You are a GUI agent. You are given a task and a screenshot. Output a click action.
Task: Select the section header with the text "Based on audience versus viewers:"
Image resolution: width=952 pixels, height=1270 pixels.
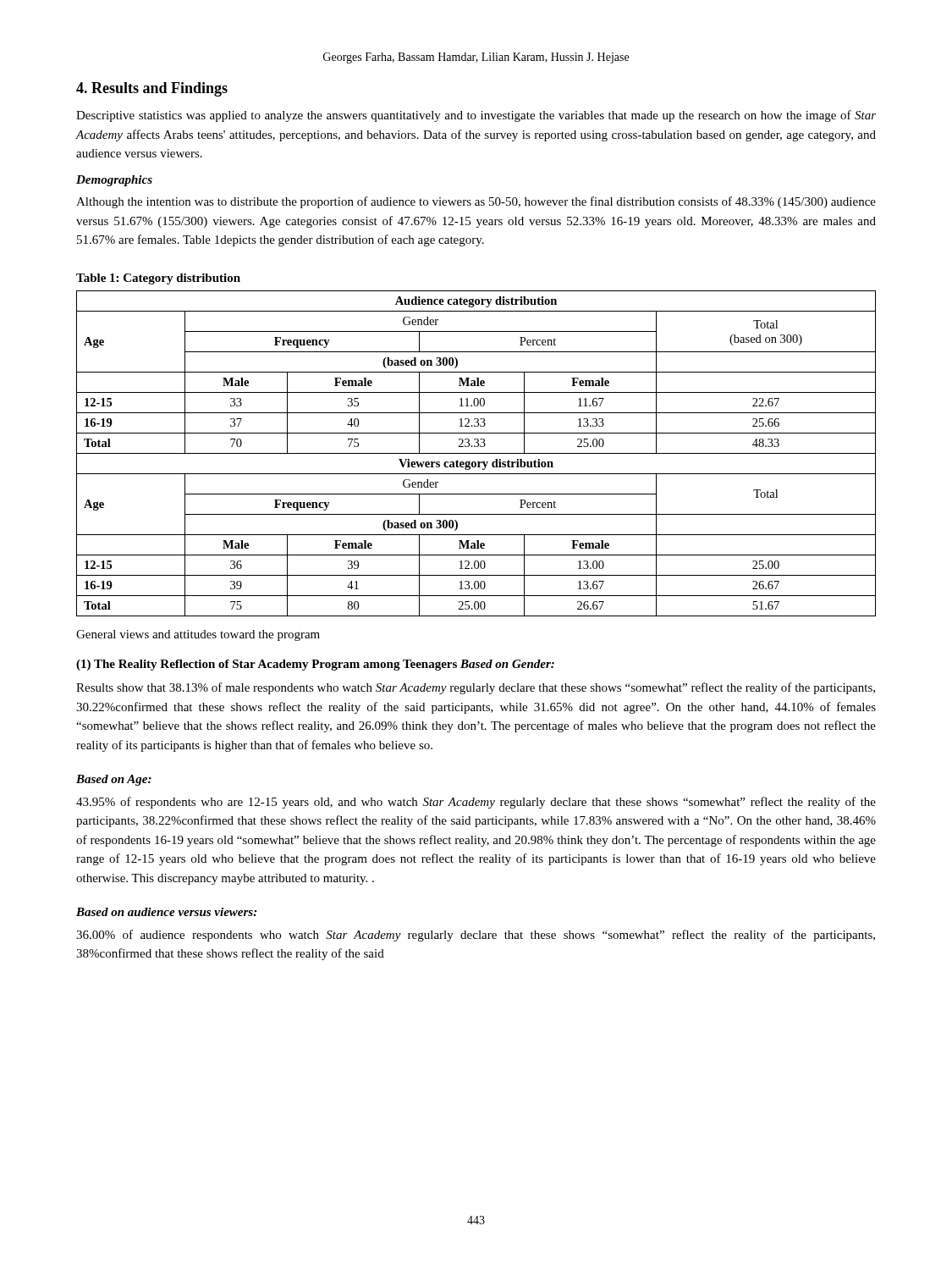point(167,912)
